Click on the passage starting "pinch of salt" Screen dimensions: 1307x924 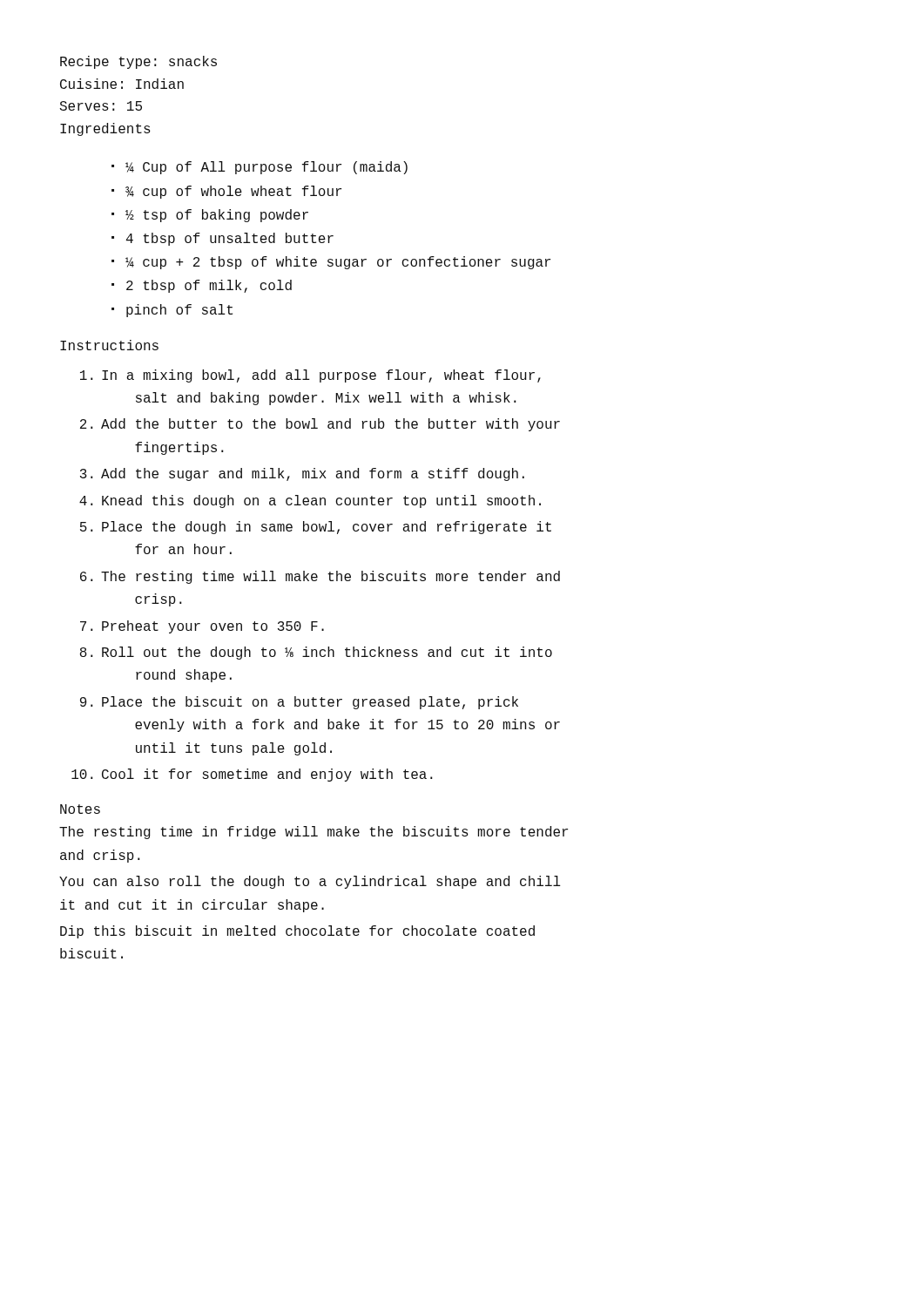(x=172, y=311)
